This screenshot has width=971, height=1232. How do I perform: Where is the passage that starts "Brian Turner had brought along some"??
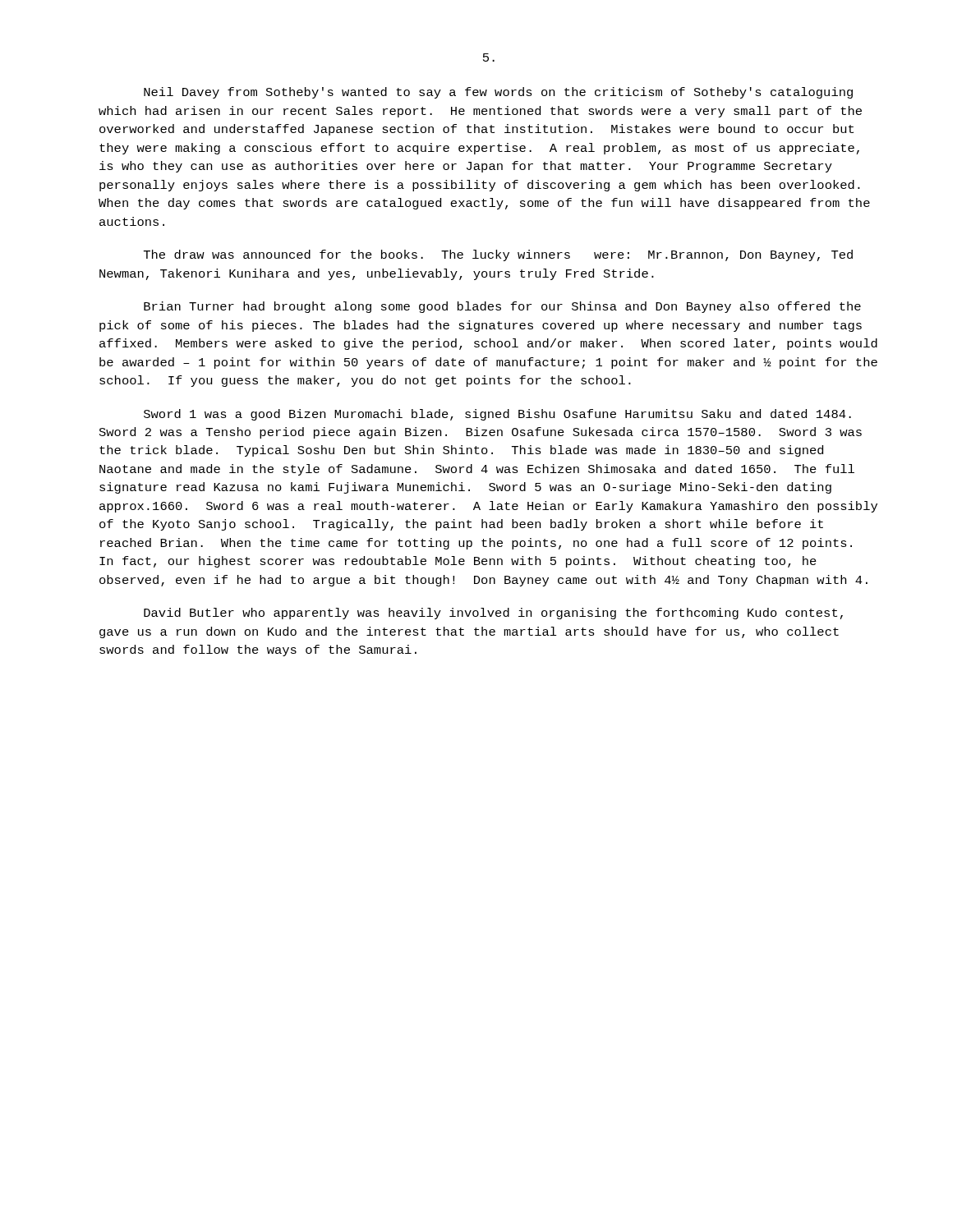(x=488, y=344)
